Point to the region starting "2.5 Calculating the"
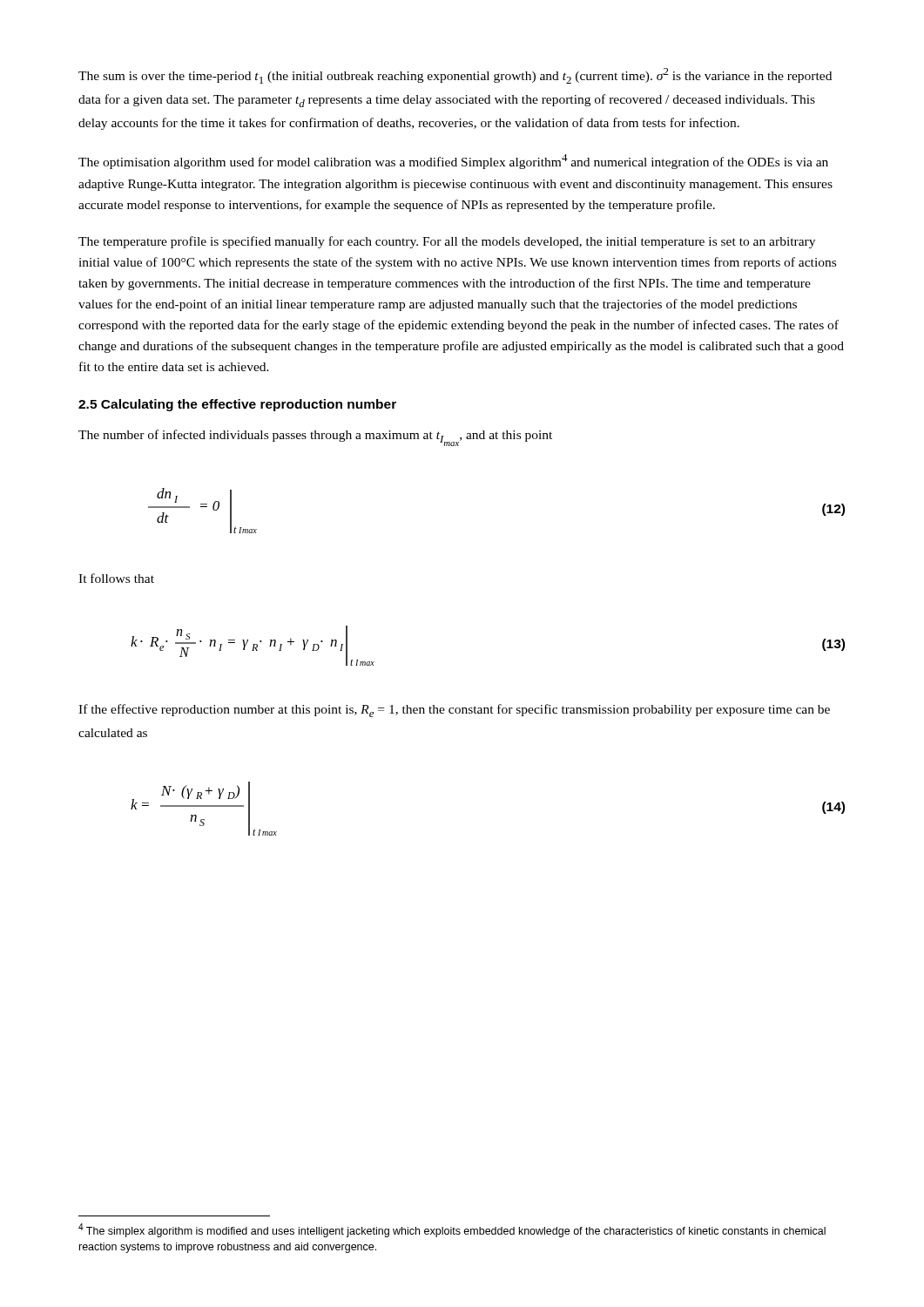The height and width of the screenshot is (1307, 924). point(237,404)
